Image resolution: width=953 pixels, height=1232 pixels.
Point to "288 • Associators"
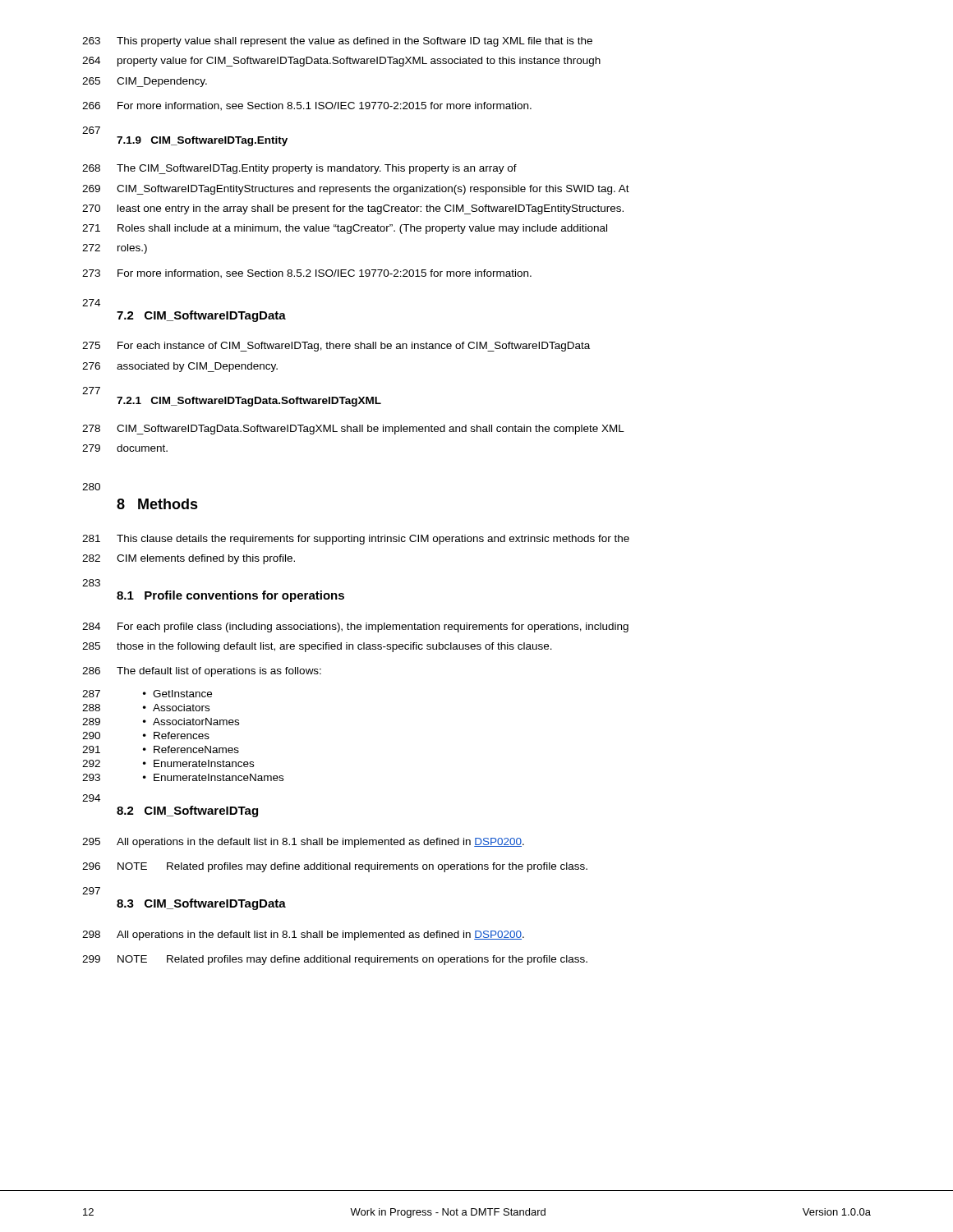pyautogui.click(x=146, y=708)
